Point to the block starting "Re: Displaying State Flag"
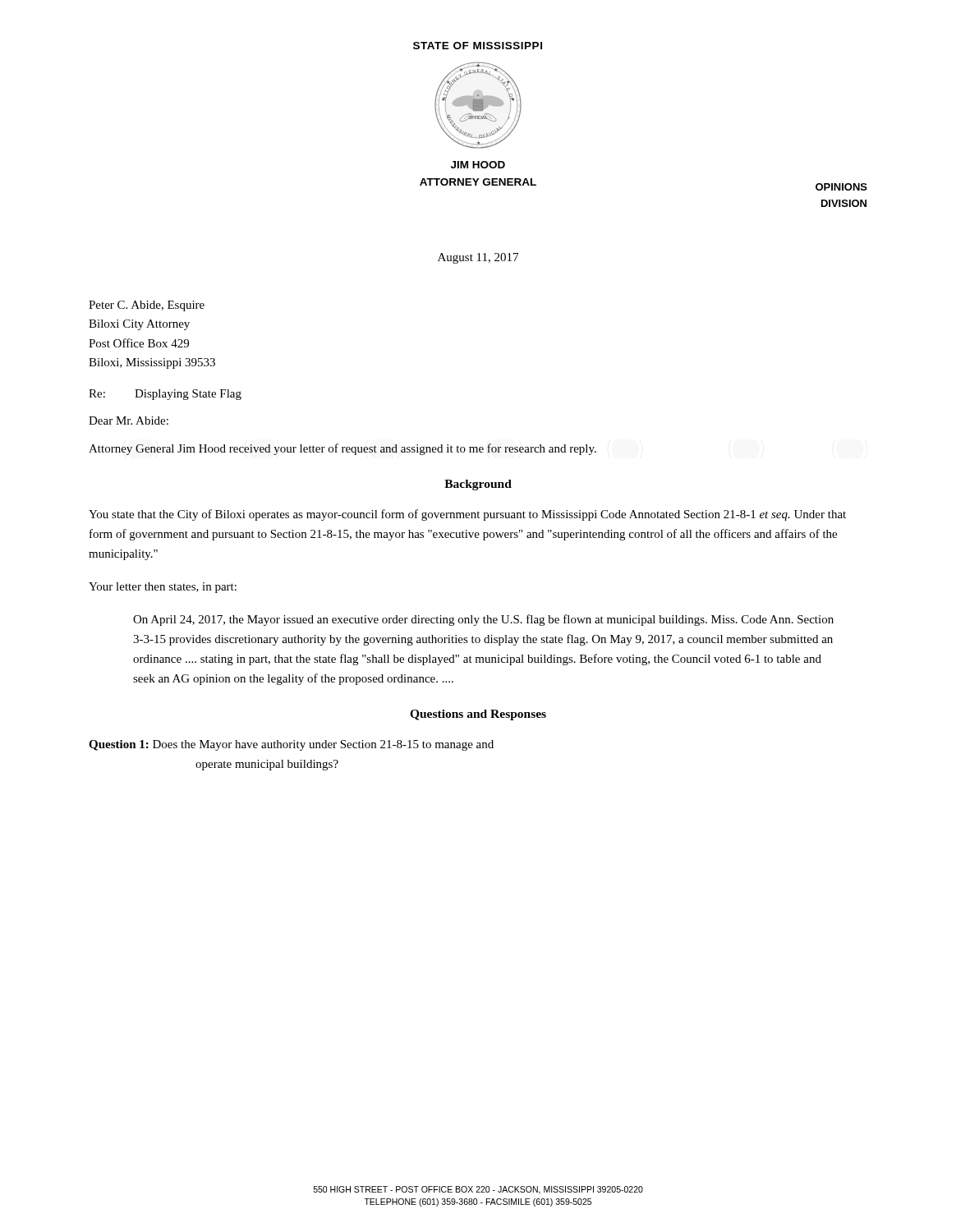 [x=165, y=394]
